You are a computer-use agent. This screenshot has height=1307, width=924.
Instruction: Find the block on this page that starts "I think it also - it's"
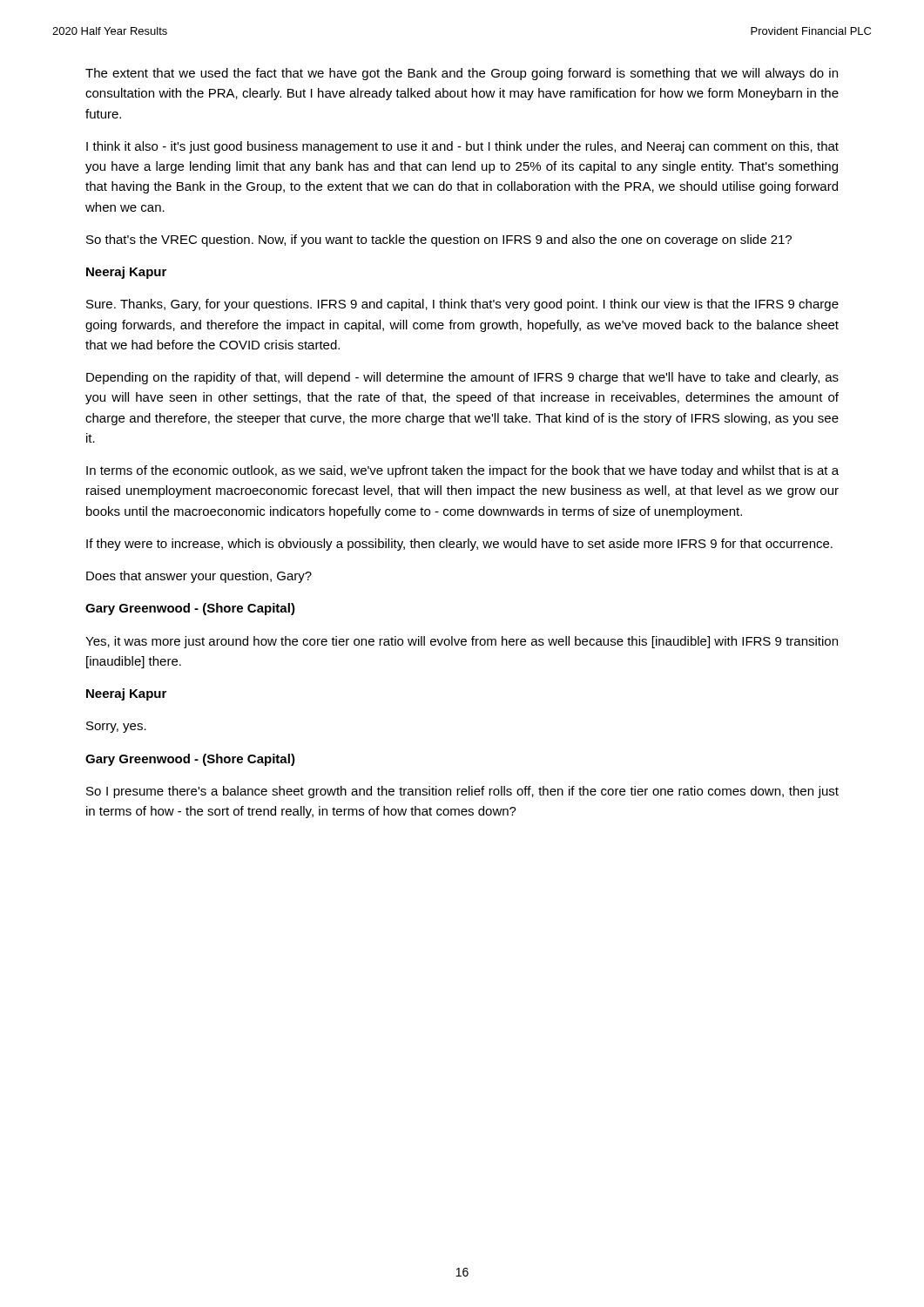(462, 176)
